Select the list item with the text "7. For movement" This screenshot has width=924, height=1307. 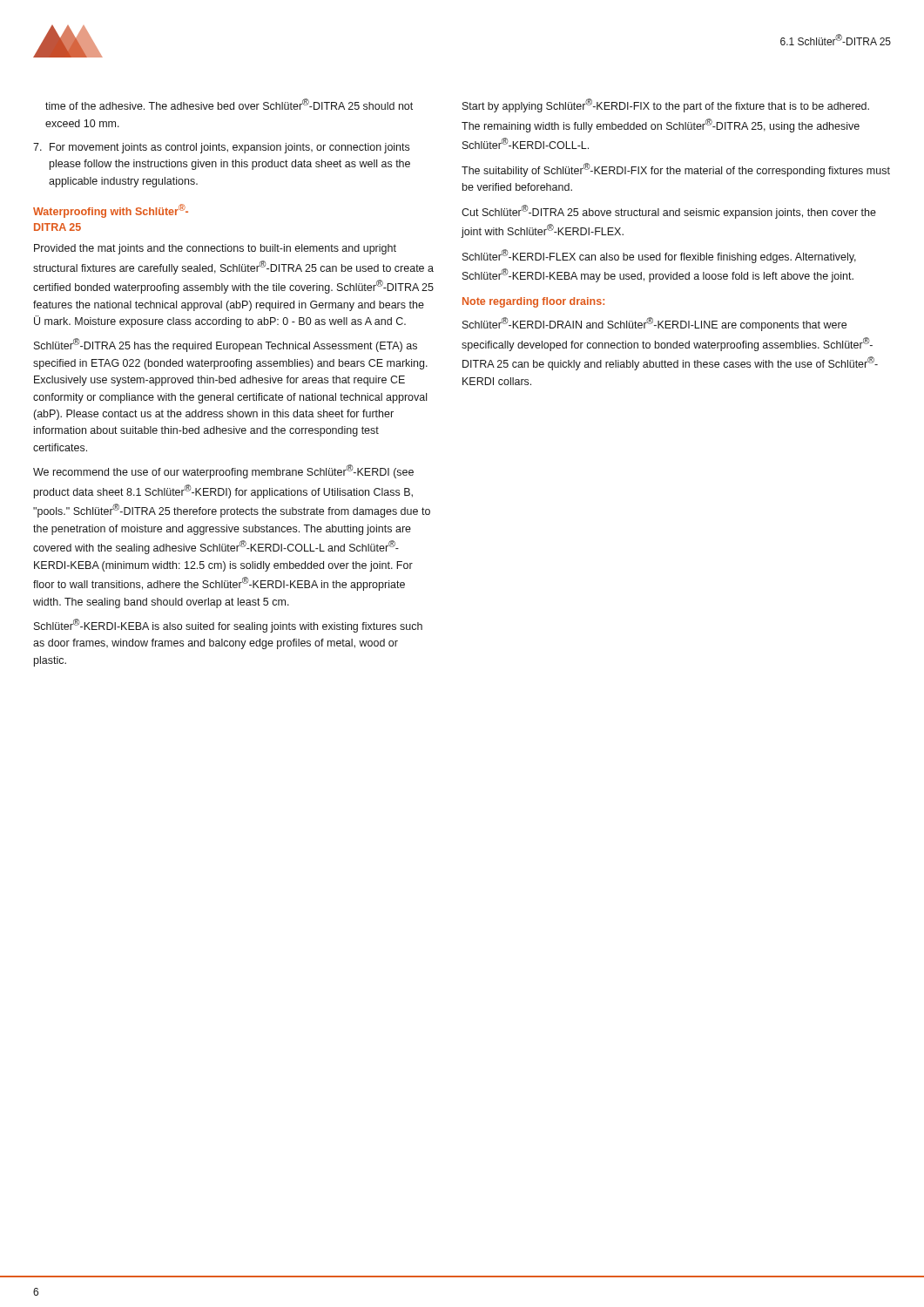[x=233, y=165]
